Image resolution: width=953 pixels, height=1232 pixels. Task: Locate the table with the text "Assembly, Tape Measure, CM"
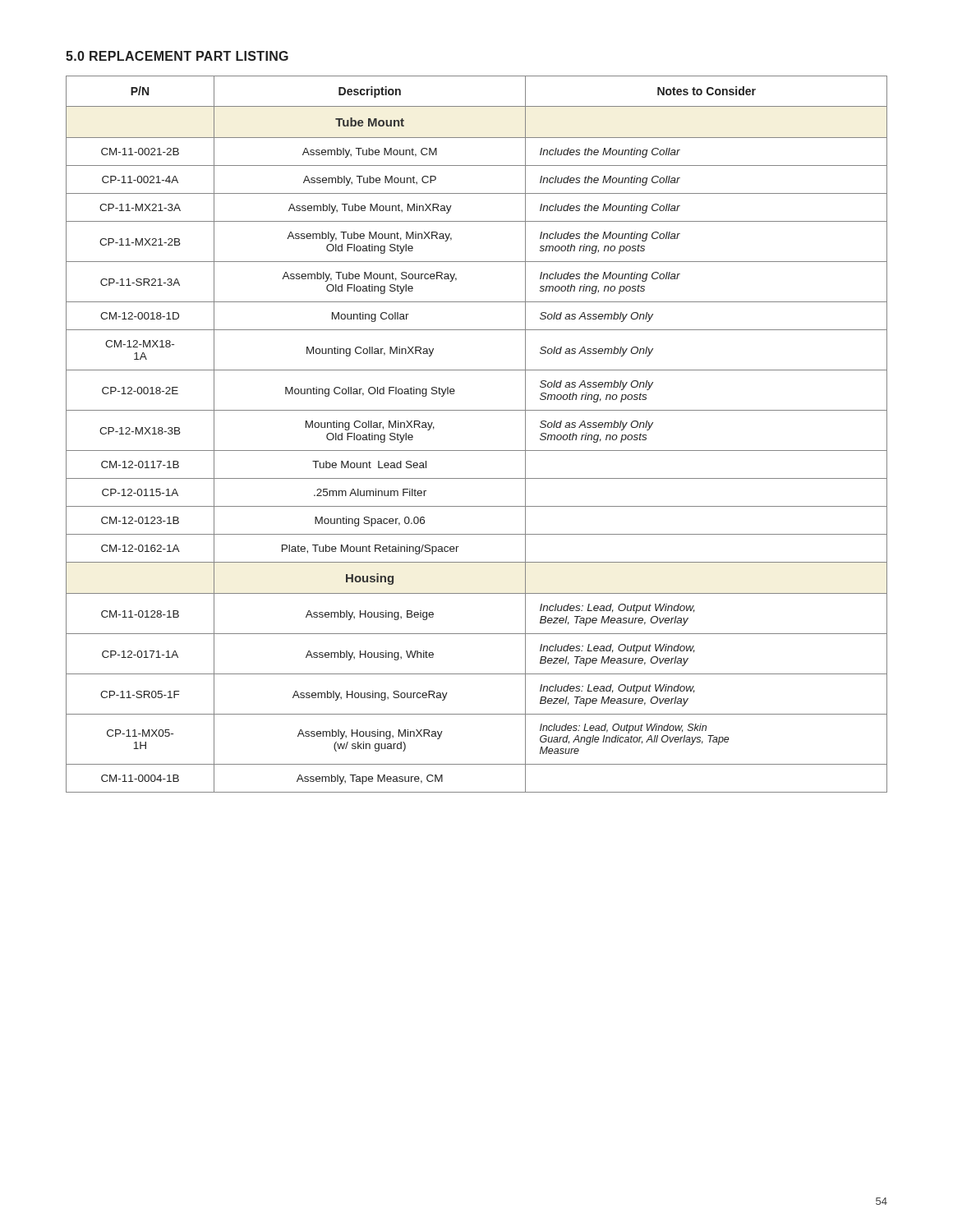click(476, 434)
